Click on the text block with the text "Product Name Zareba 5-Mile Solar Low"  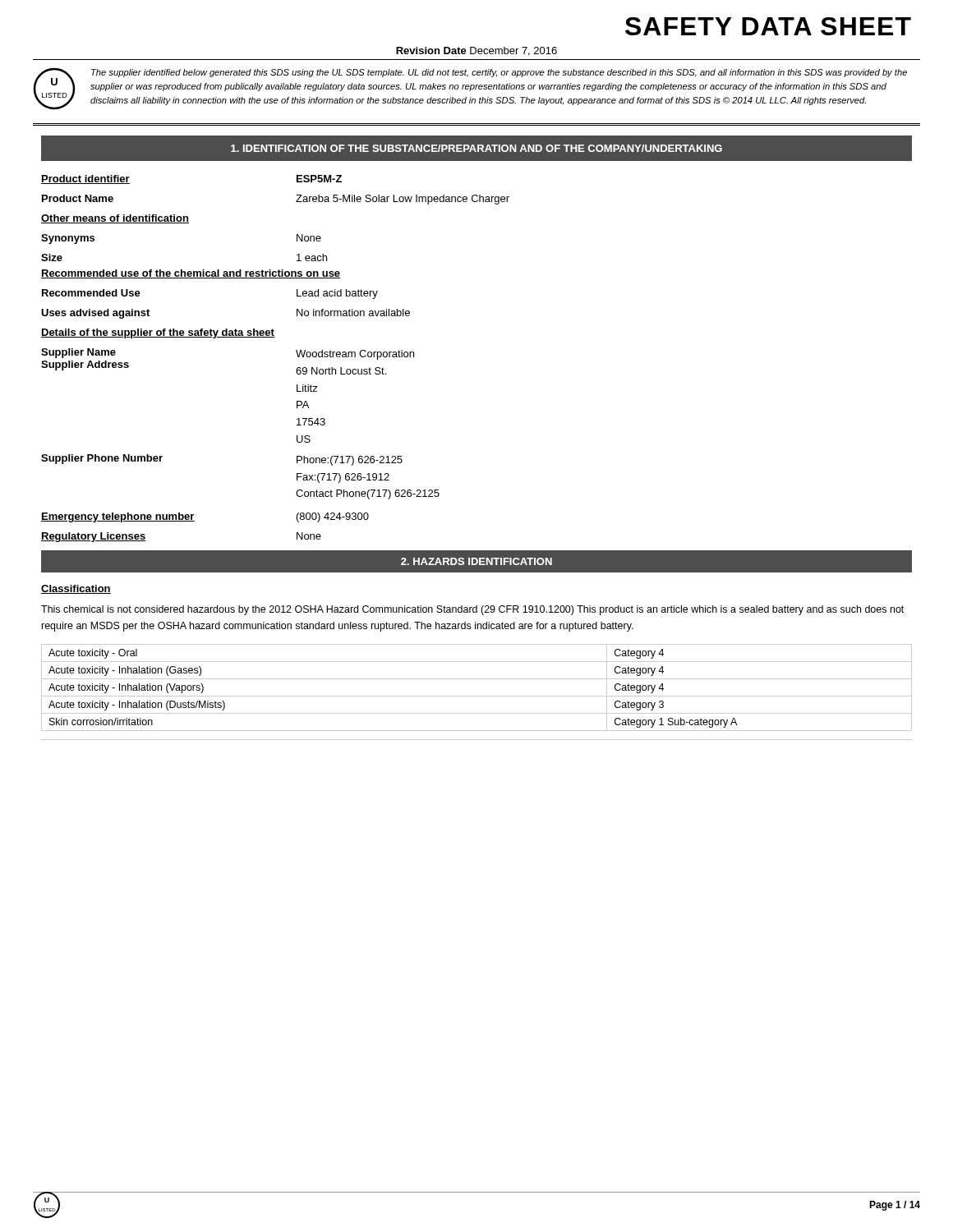pos(476,198)
